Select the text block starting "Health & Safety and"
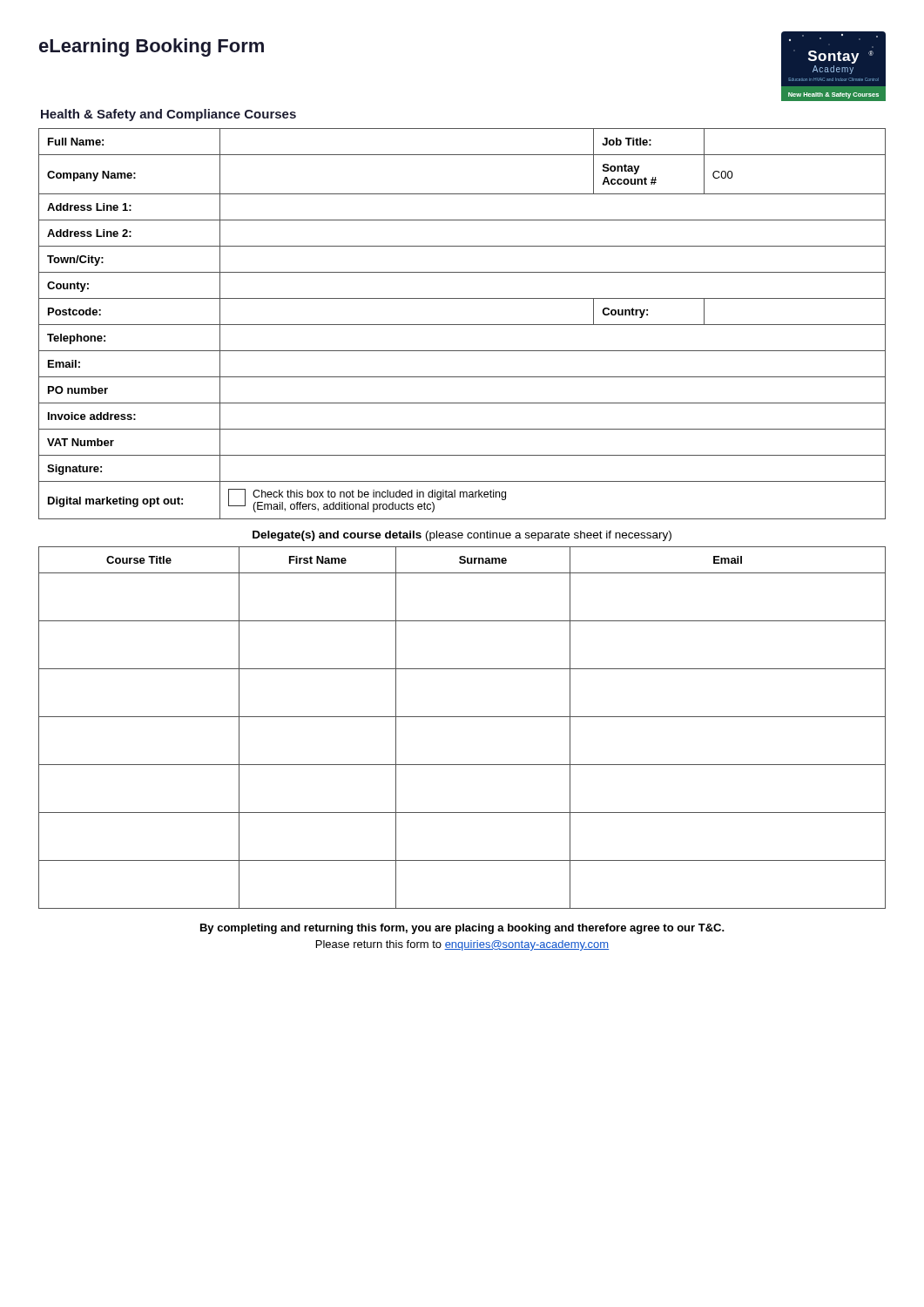The width and height of the screenshot is (924, 1307). pos(168,114)
